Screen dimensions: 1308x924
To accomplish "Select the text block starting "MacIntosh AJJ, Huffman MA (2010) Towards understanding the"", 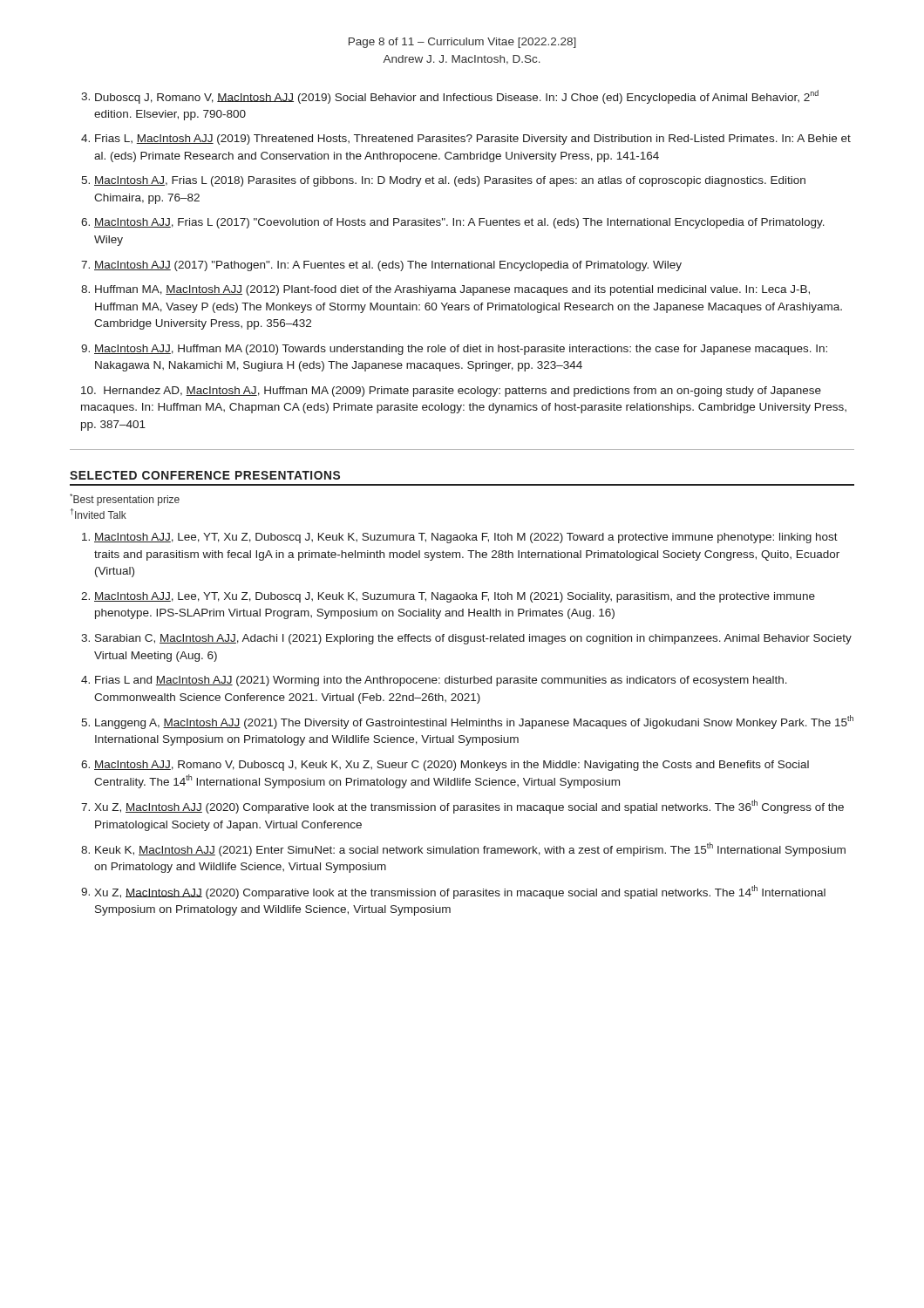I will [x=461, y=357].
